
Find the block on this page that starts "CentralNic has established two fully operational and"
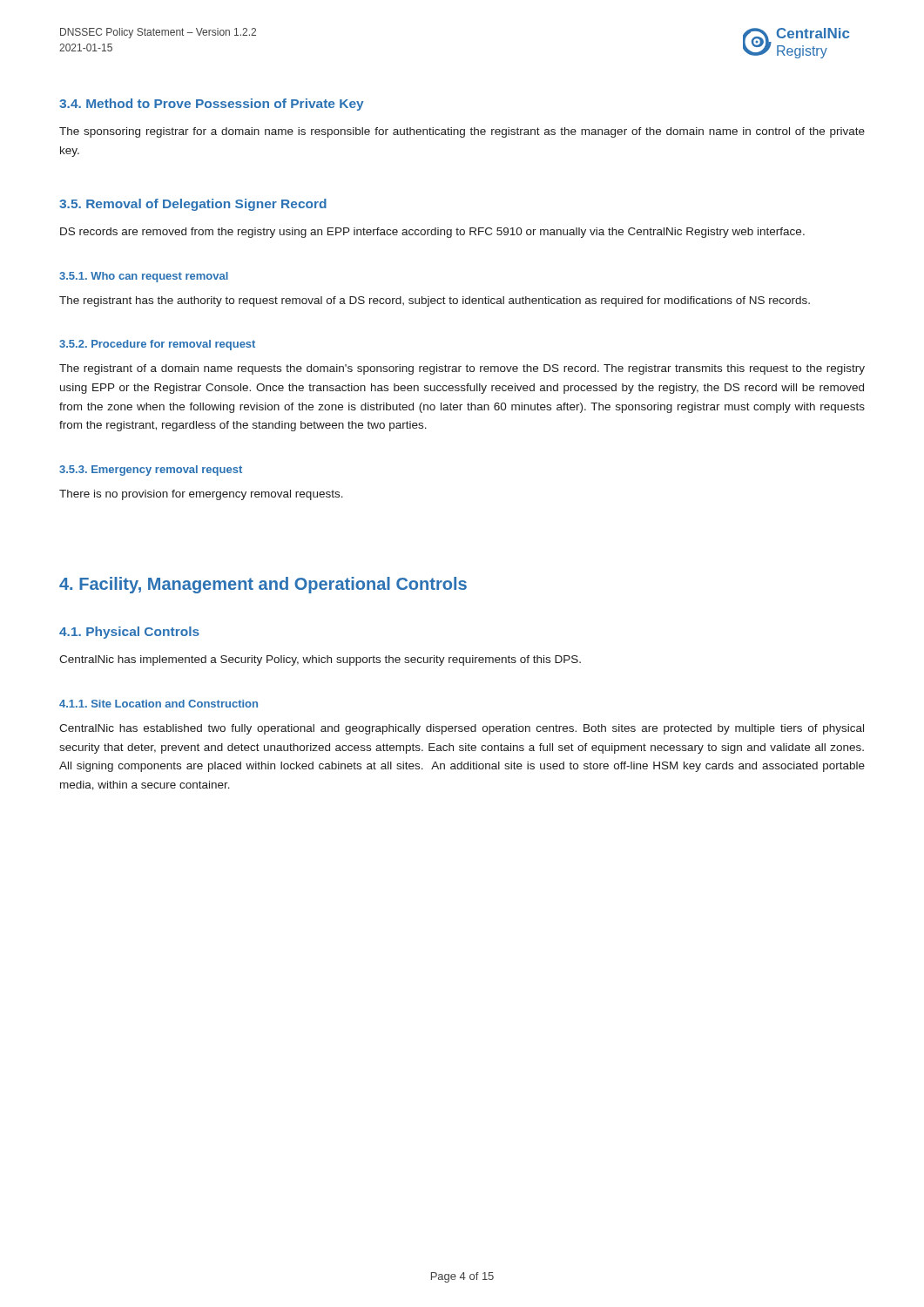(x=462, y=756)
